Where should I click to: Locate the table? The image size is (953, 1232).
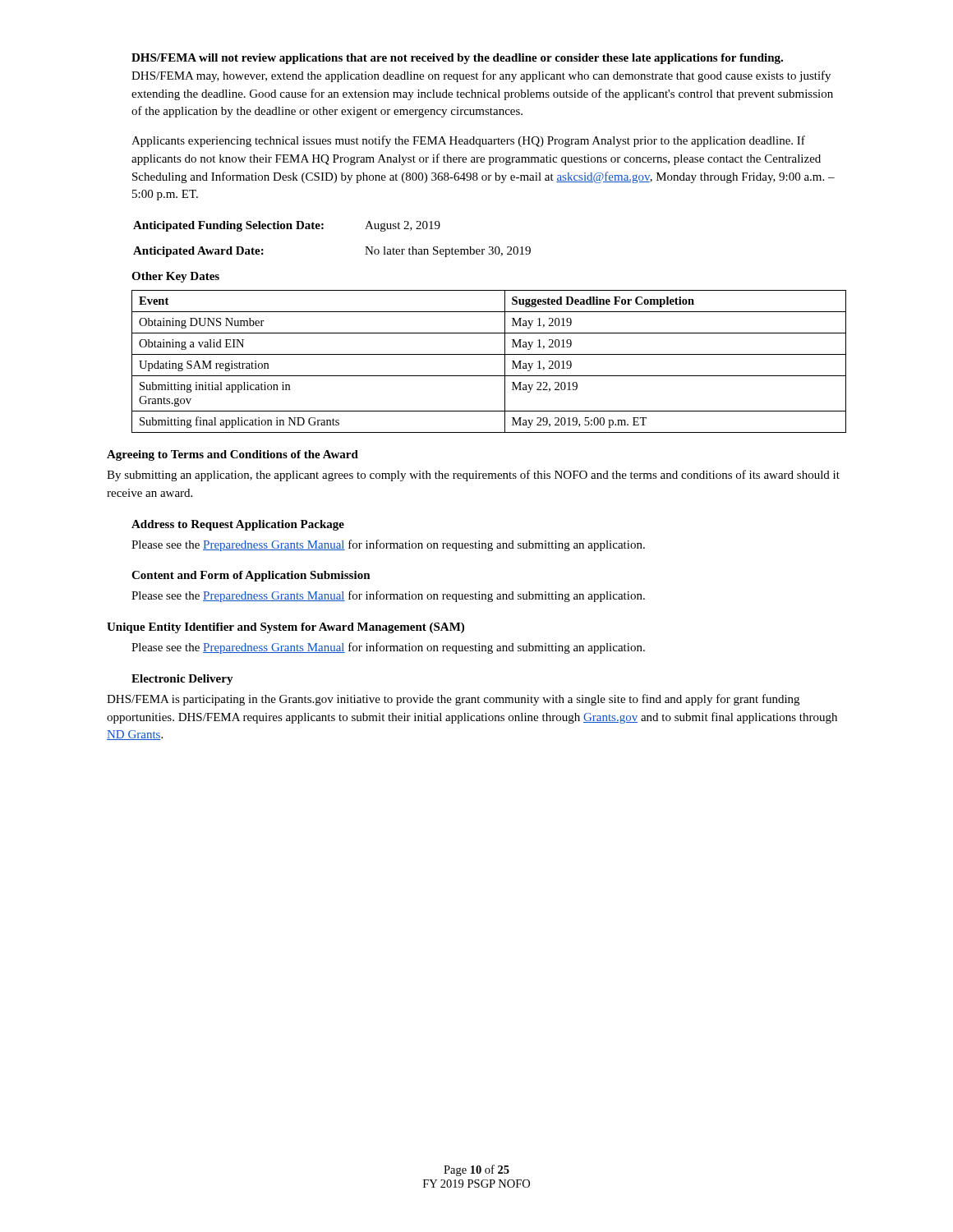pos(476,361)
